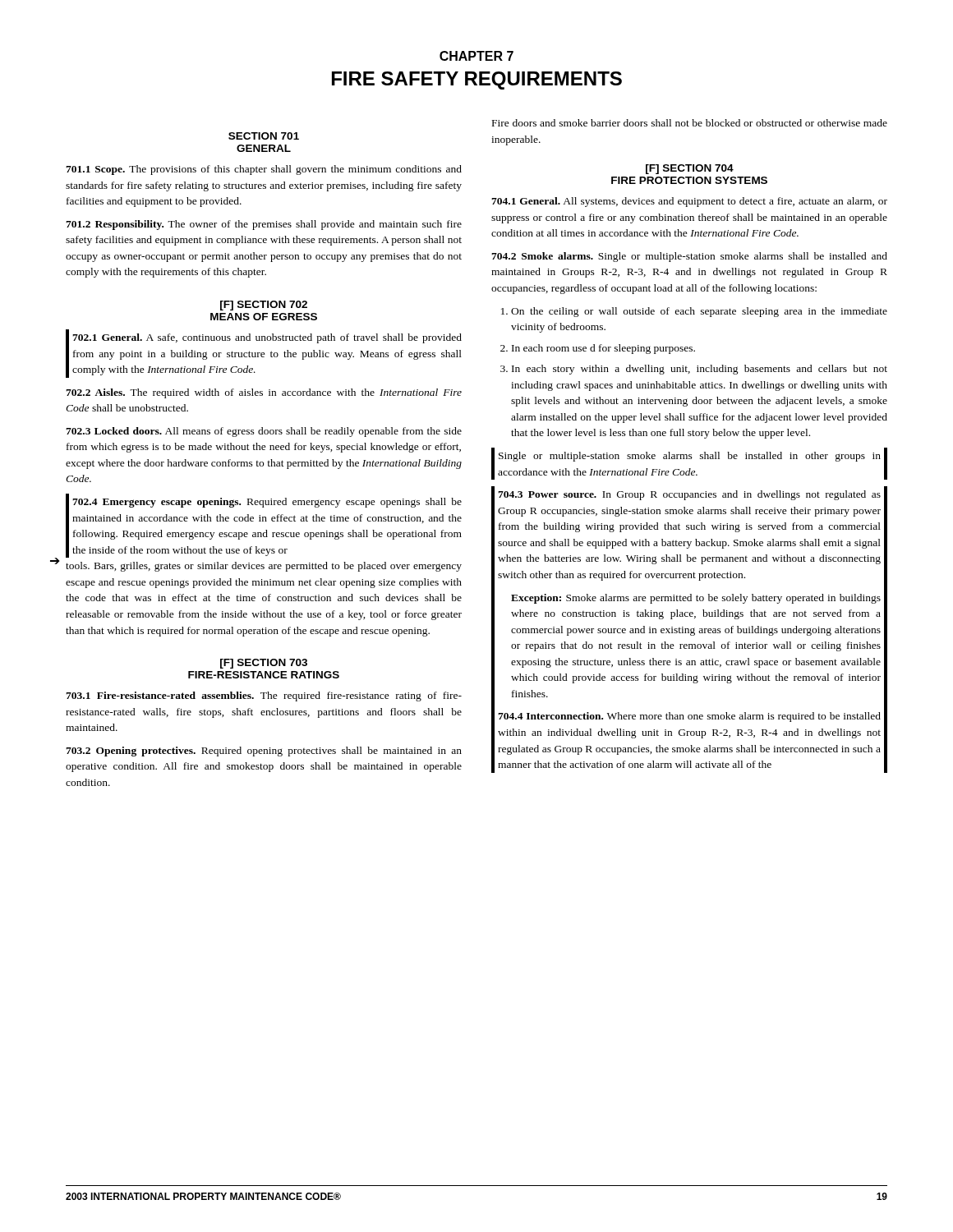Select the block starting "In each story within a dwelling unit,"

699,401
